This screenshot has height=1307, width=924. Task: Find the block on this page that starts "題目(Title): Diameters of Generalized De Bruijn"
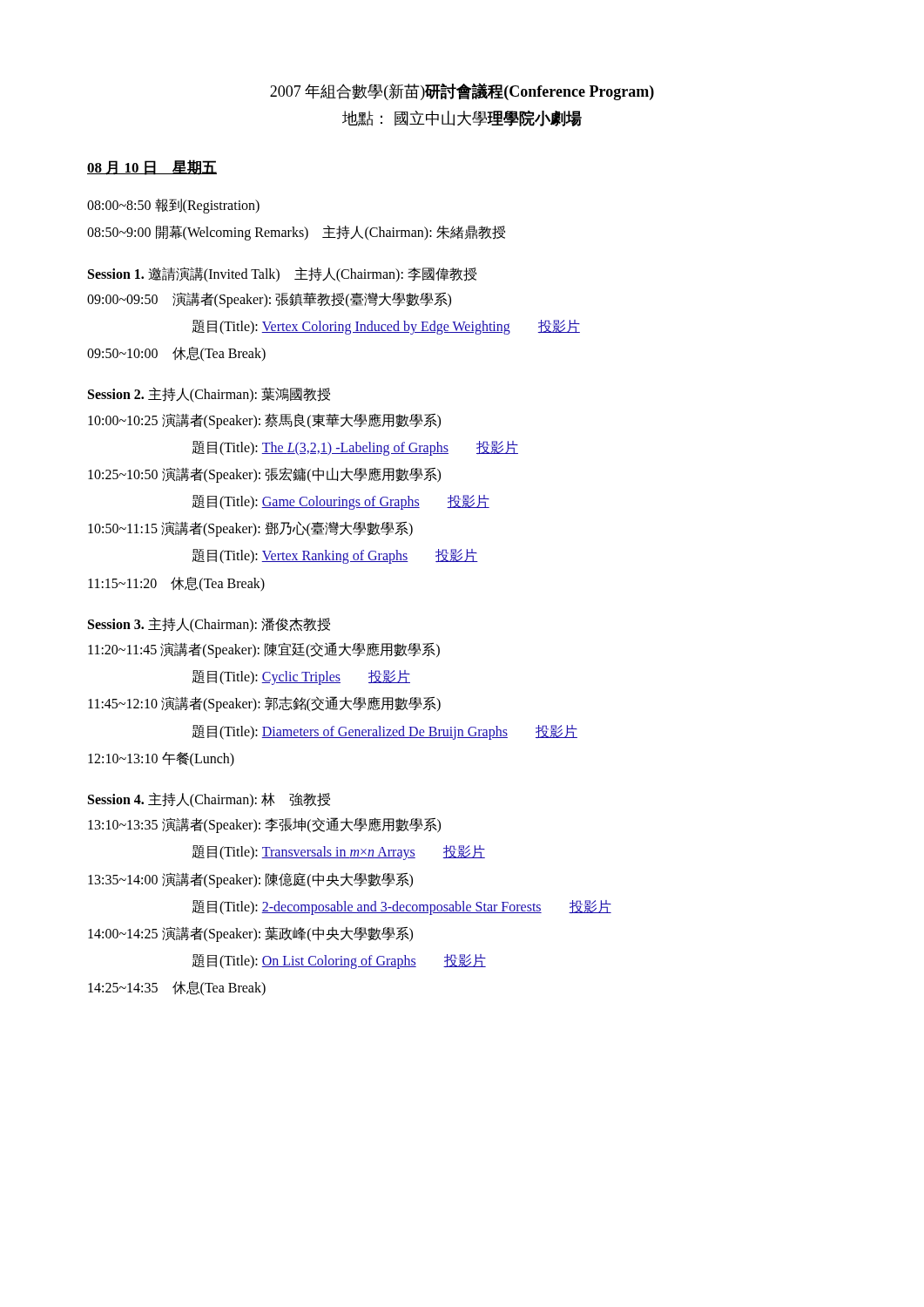point(384,731)
